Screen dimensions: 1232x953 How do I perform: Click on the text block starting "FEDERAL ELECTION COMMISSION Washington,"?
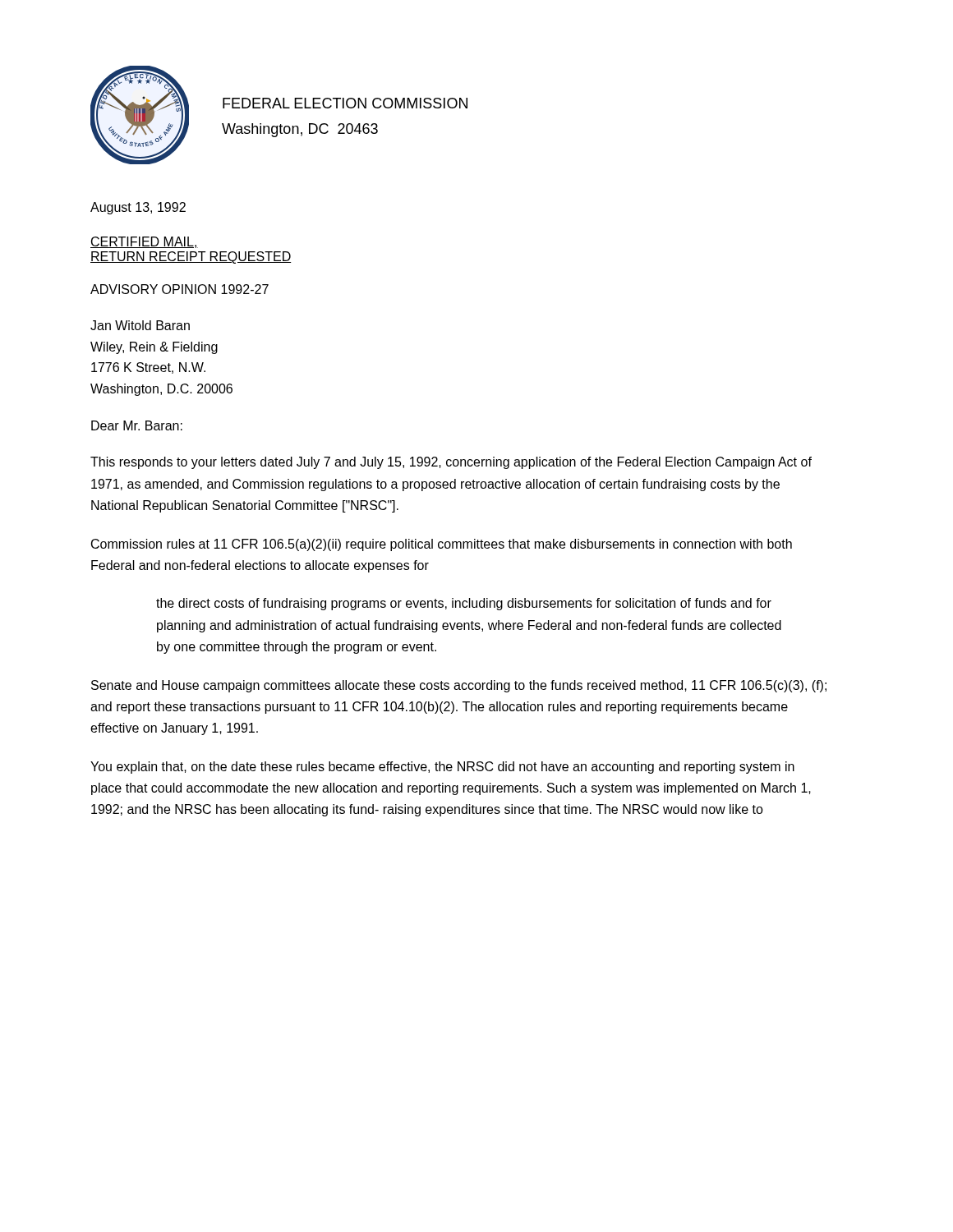(345, 116)
